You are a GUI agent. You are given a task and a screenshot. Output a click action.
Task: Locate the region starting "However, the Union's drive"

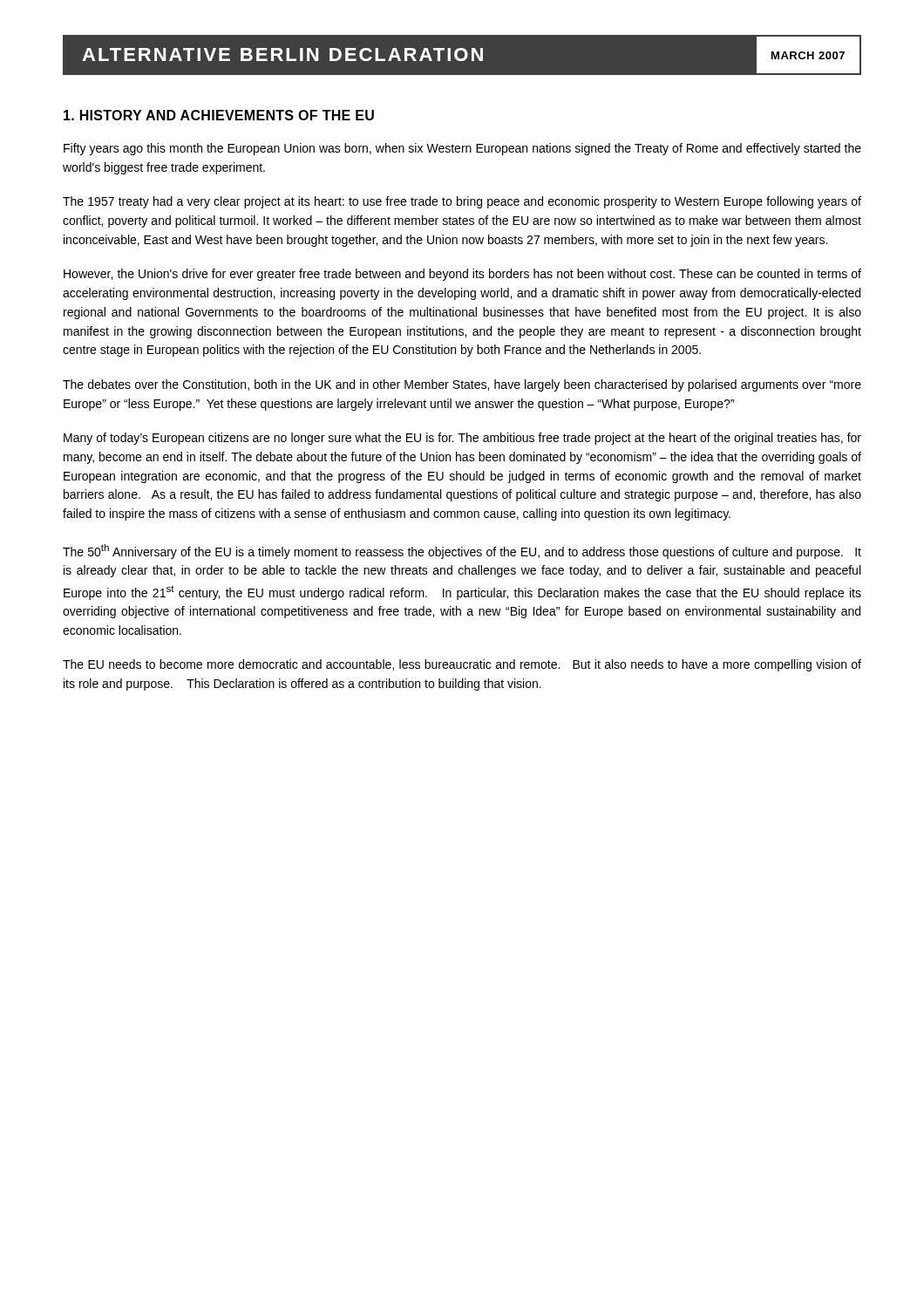click(462, 312)
